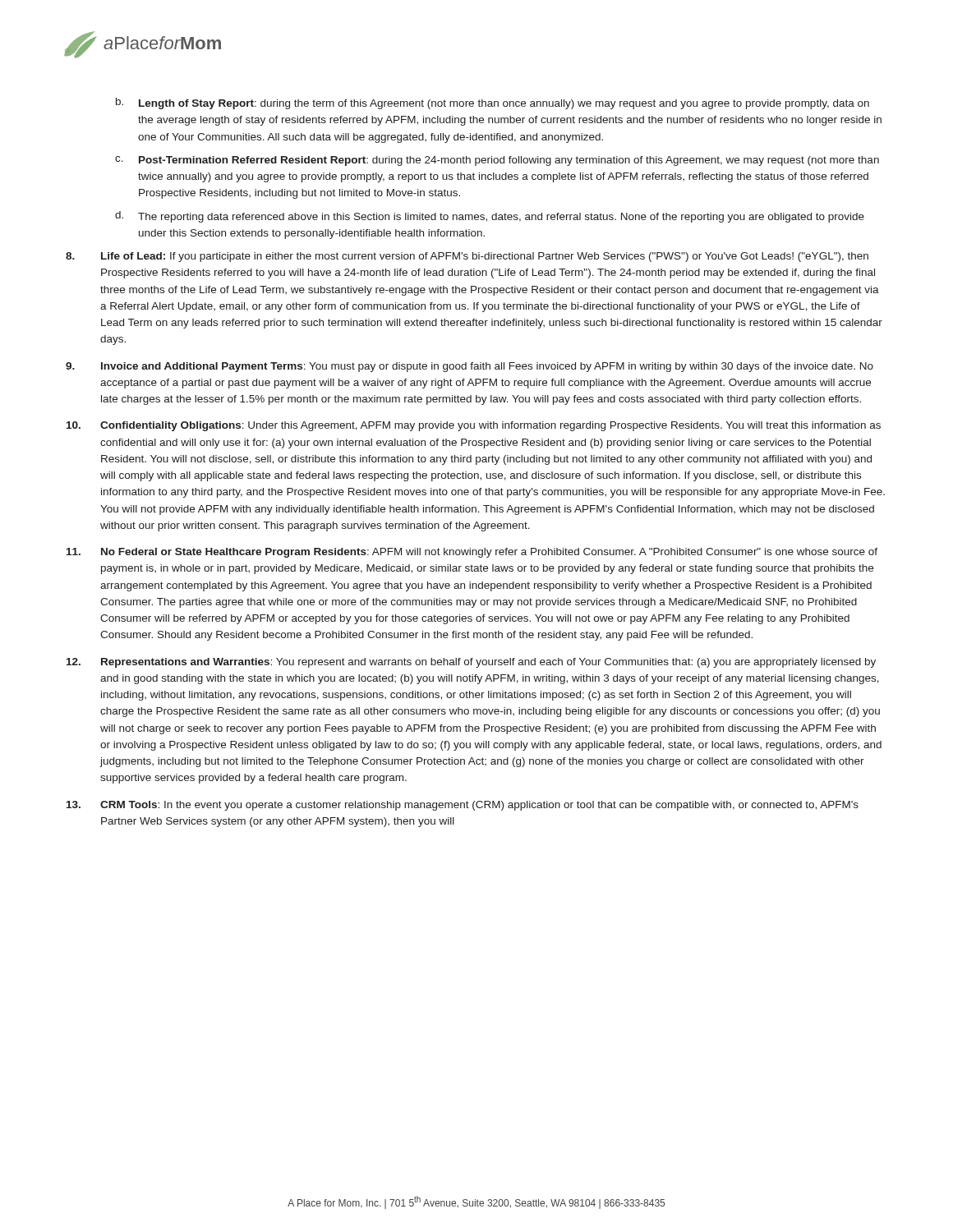Where is the passage that starts "12. Representations and Warranties: You represent and warrants"?

pos(476,720)
